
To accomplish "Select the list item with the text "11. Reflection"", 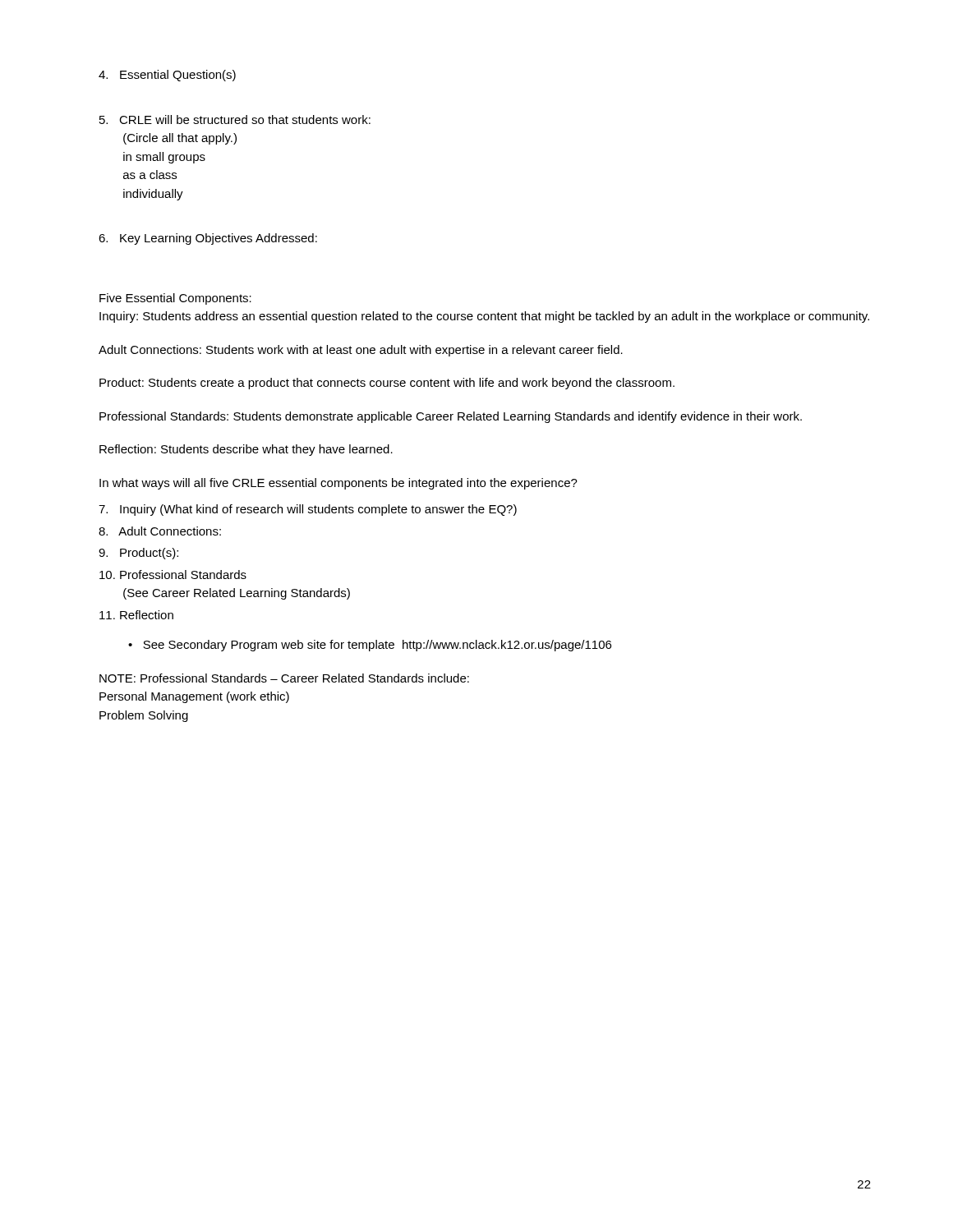I will click(x=136, y=614).
